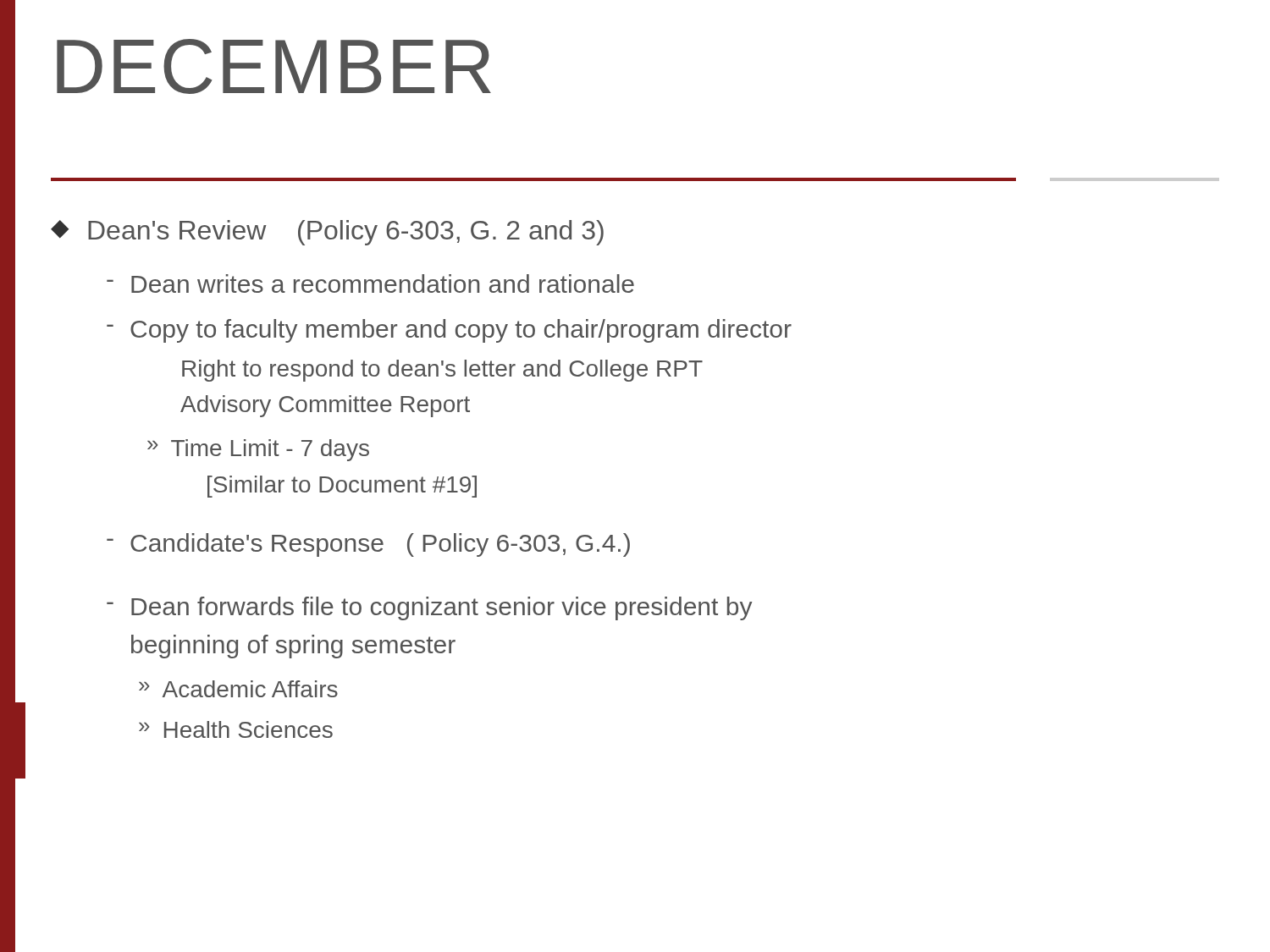The height and width of the screenshot is (952, 1270).
Task: Point to "» Academic Affairs"
Action: [x=238, y=689]
